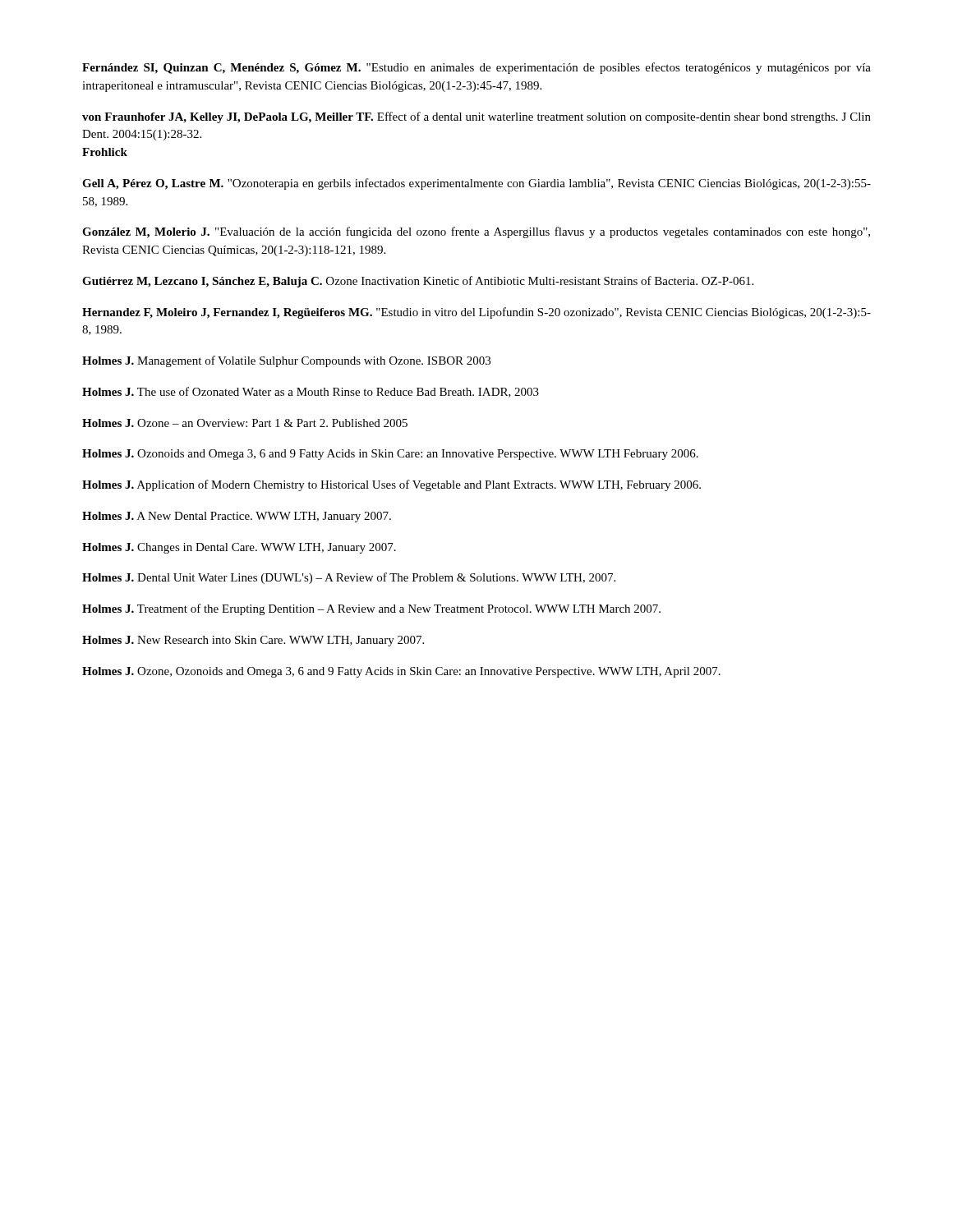Point to the block beginning "Holmes J. Changes in Dental Care. WWW"
Image resolution: width=953 pixels, height=1232 pixels.
tap(239, 547)
